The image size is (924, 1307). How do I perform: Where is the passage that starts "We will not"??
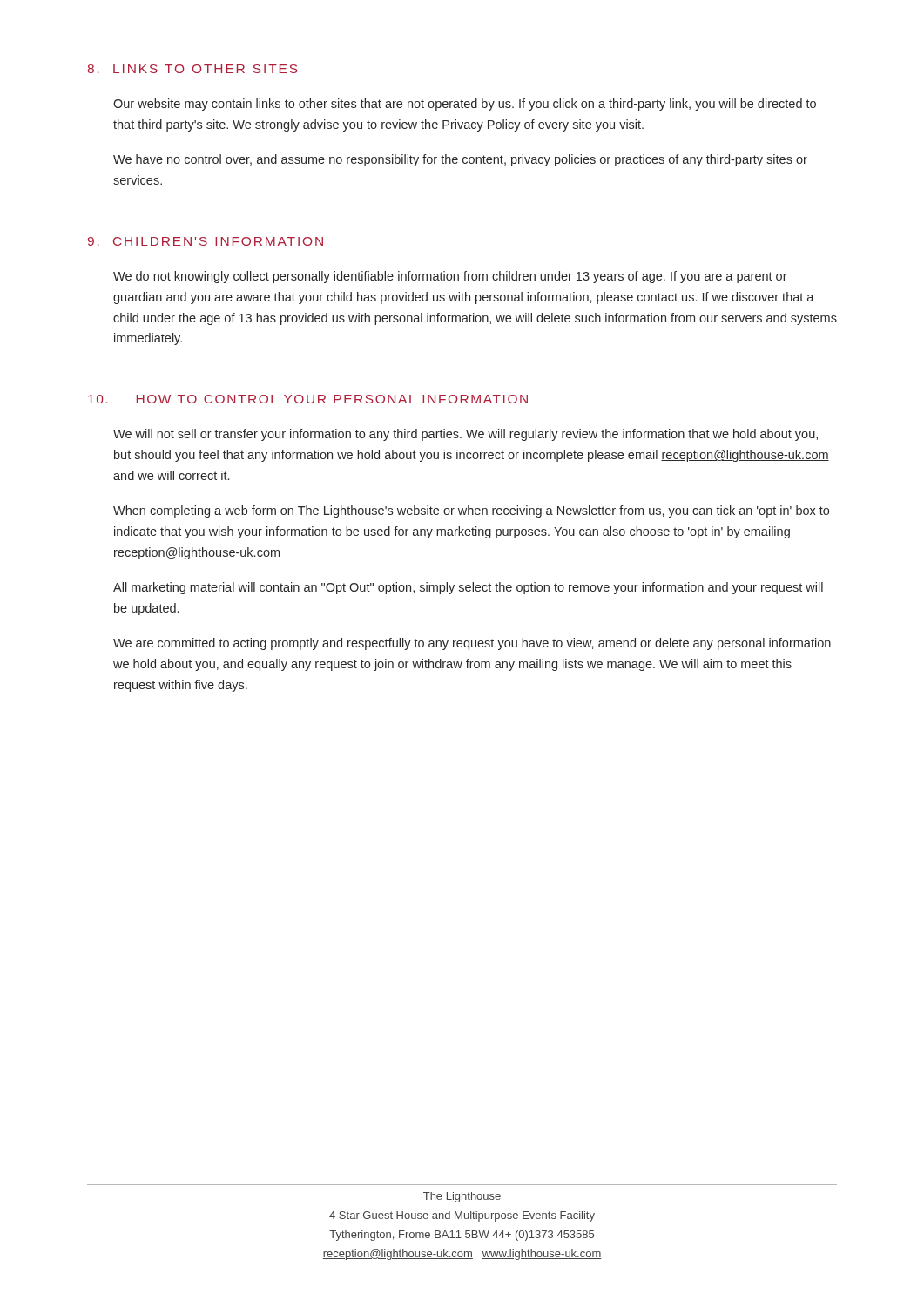(471, 455)
